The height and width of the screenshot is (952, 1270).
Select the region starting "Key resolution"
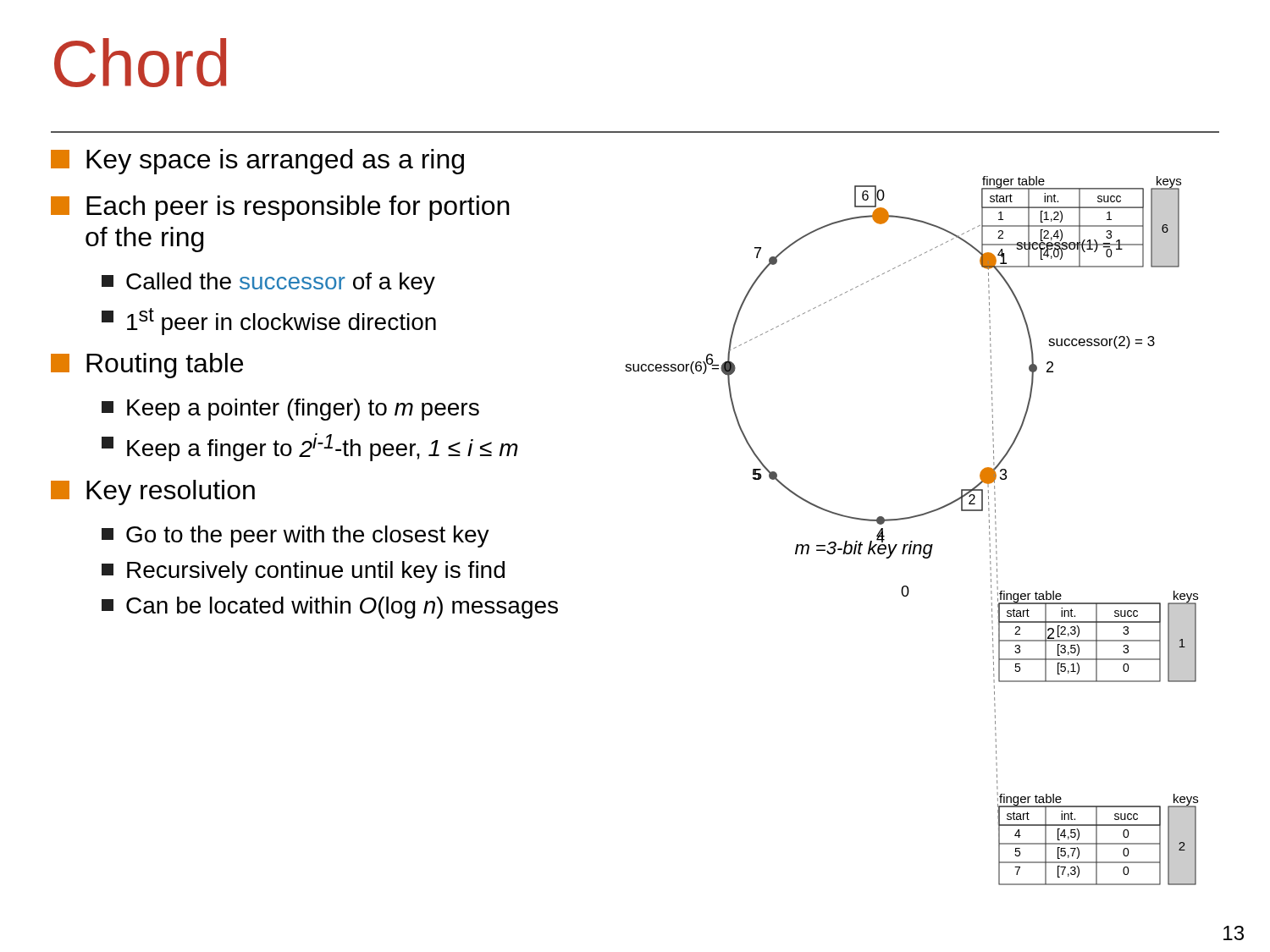[154, 490]
